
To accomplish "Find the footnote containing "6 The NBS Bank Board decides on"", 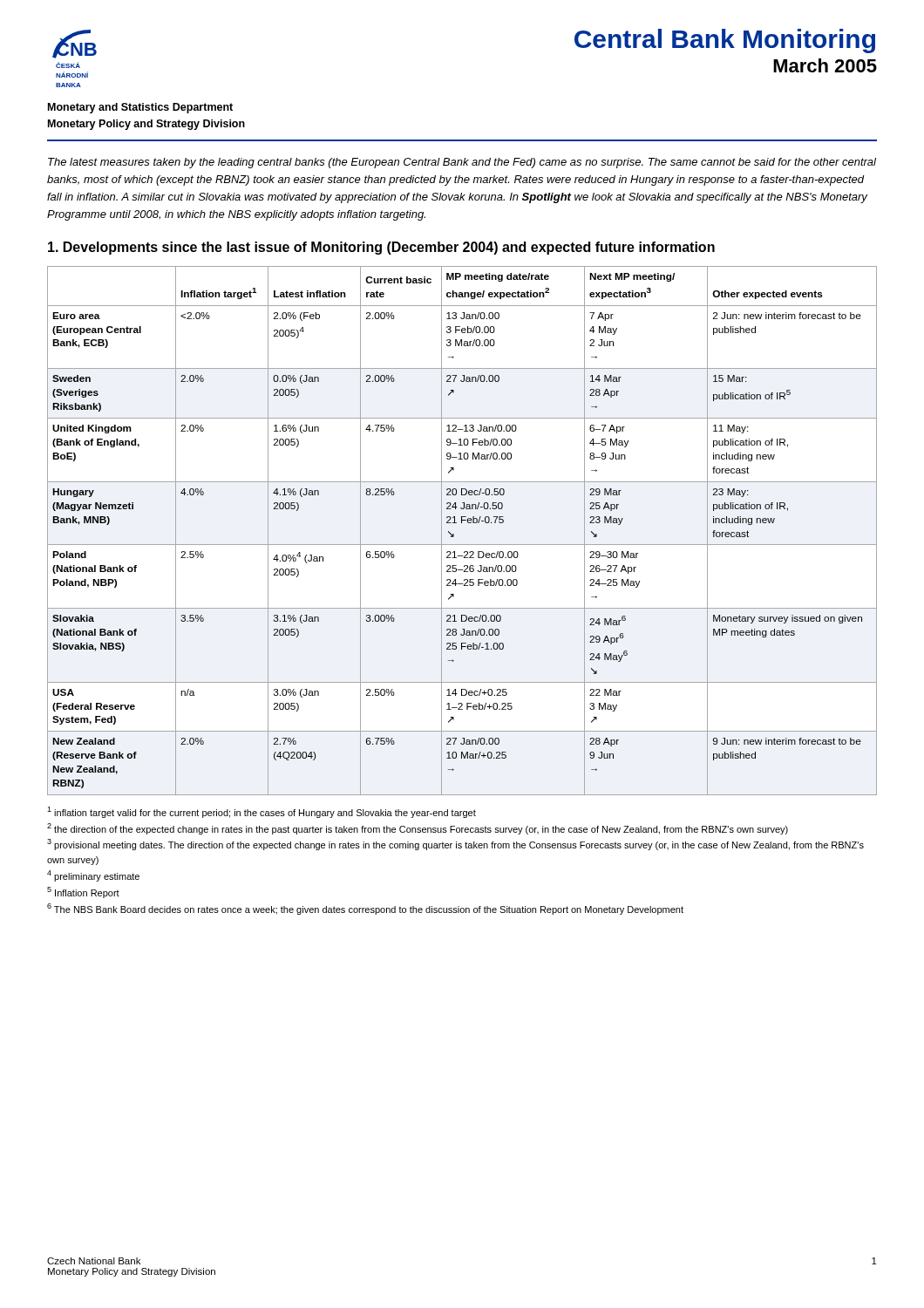I will pyautogui.click(x=365, y=908).
